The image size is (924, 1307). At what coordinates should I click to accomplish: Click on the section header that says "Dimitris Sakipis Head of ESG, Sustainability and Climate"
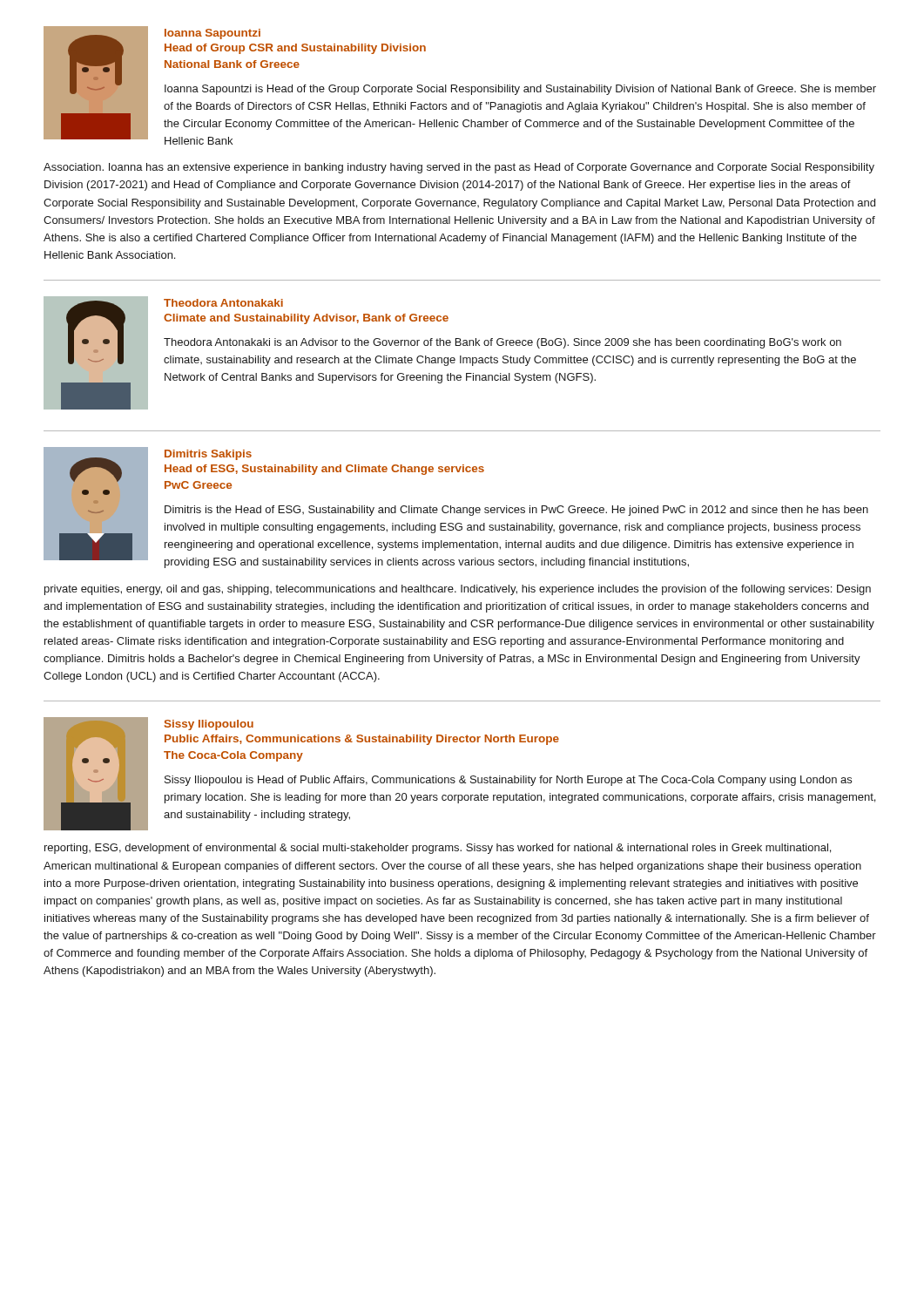coord(324,471)
